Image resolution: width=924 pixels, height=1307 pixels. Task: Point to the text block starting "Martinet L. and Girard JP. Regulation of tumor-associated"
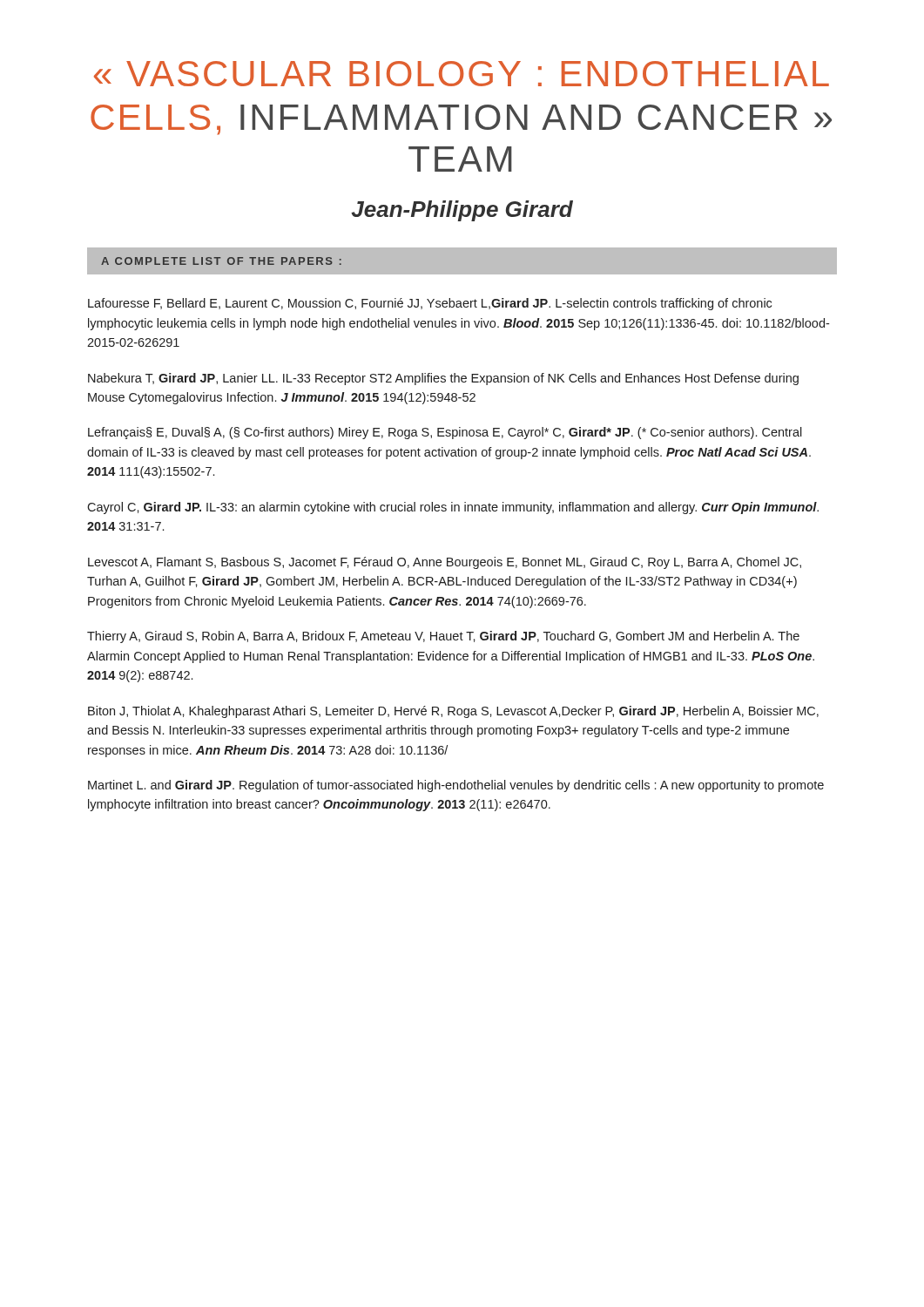pyautogui.click(x=456, y=795)
